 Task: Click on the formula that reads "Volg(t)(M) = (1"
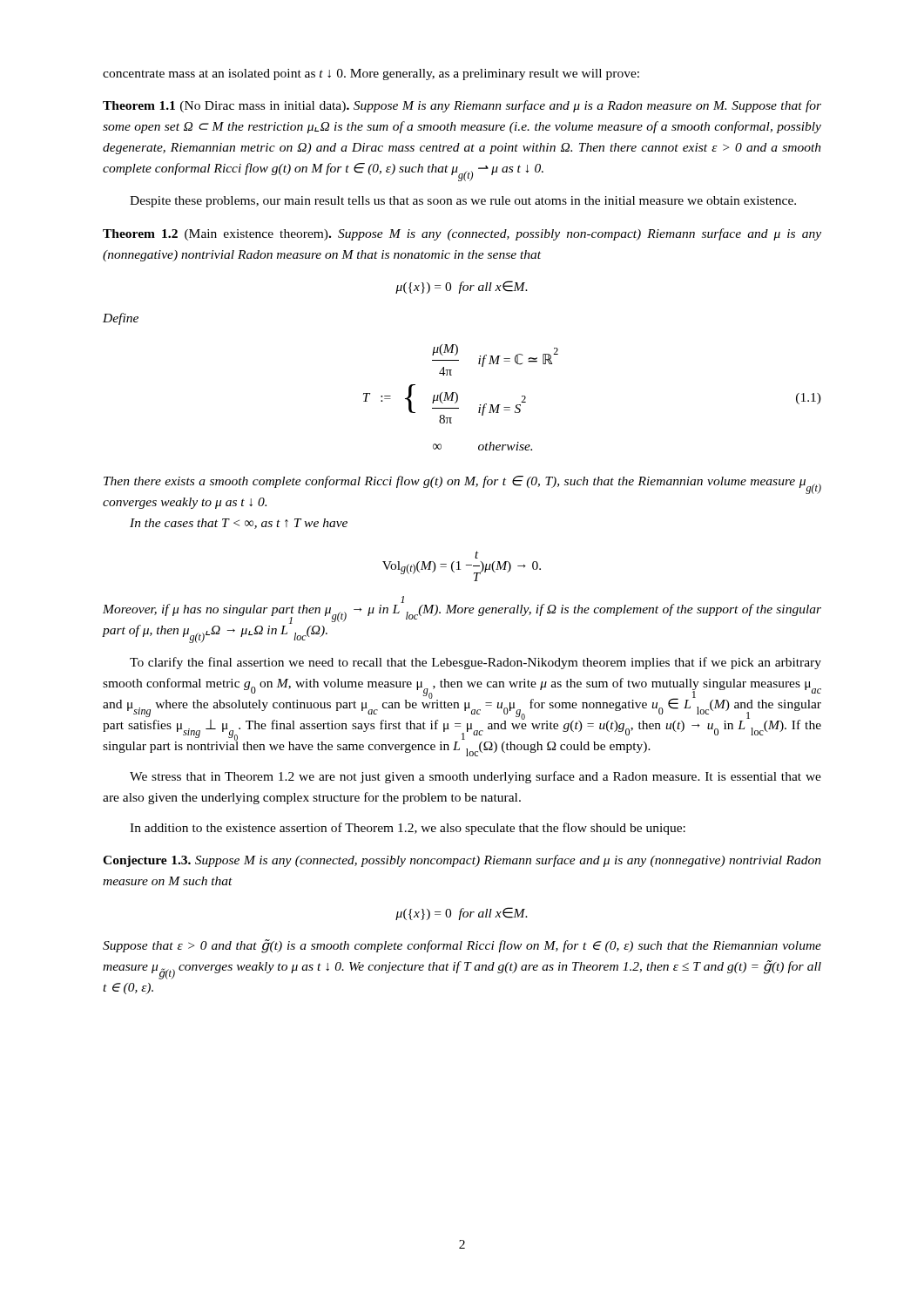(x=462, y=566)
